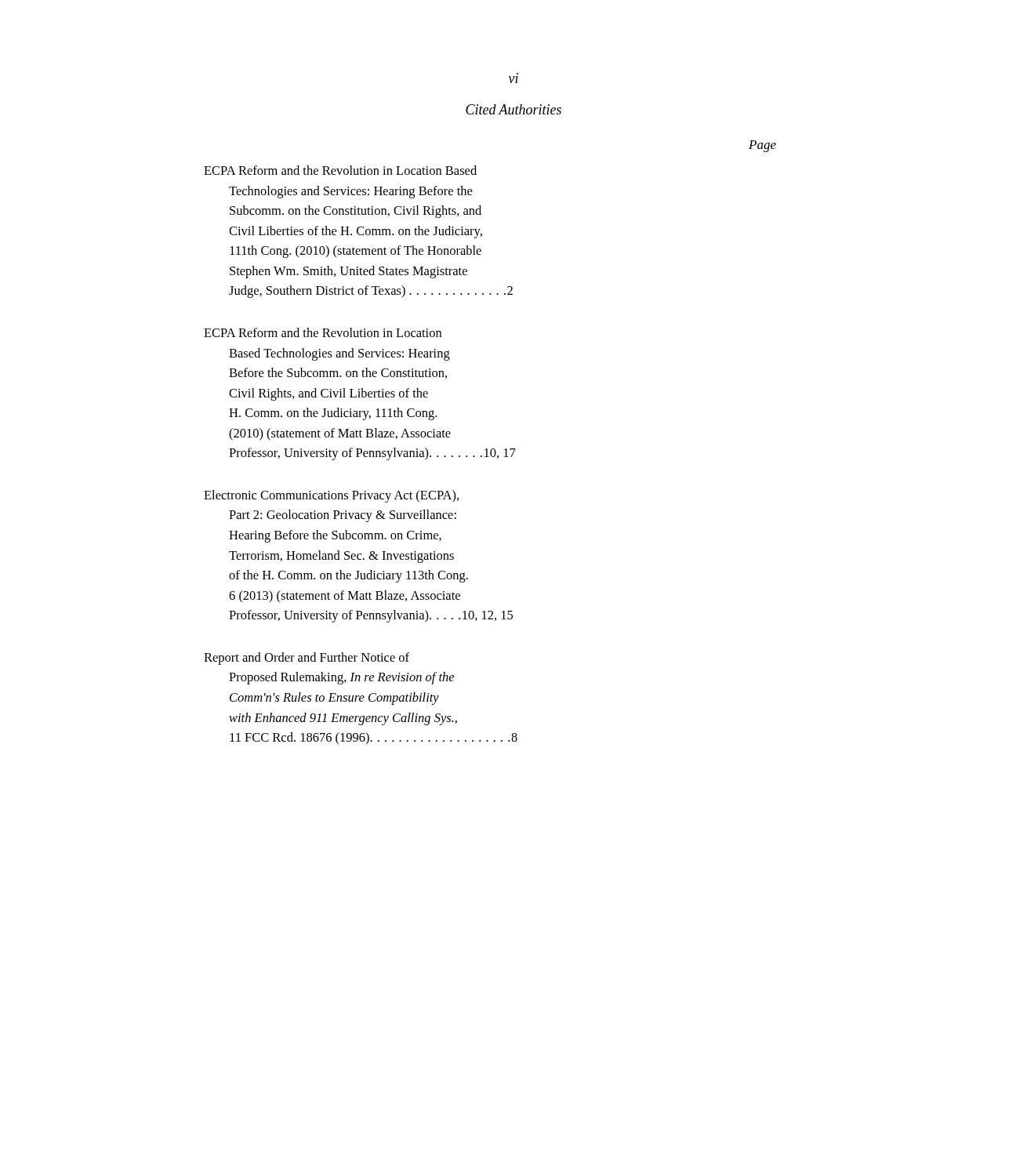The width and height of the screenshot is (1027, 1176).
Task: Locate the list item that says "Electronic Communications Privacy Act (ECPA), Part"
Action: [331, 496]
